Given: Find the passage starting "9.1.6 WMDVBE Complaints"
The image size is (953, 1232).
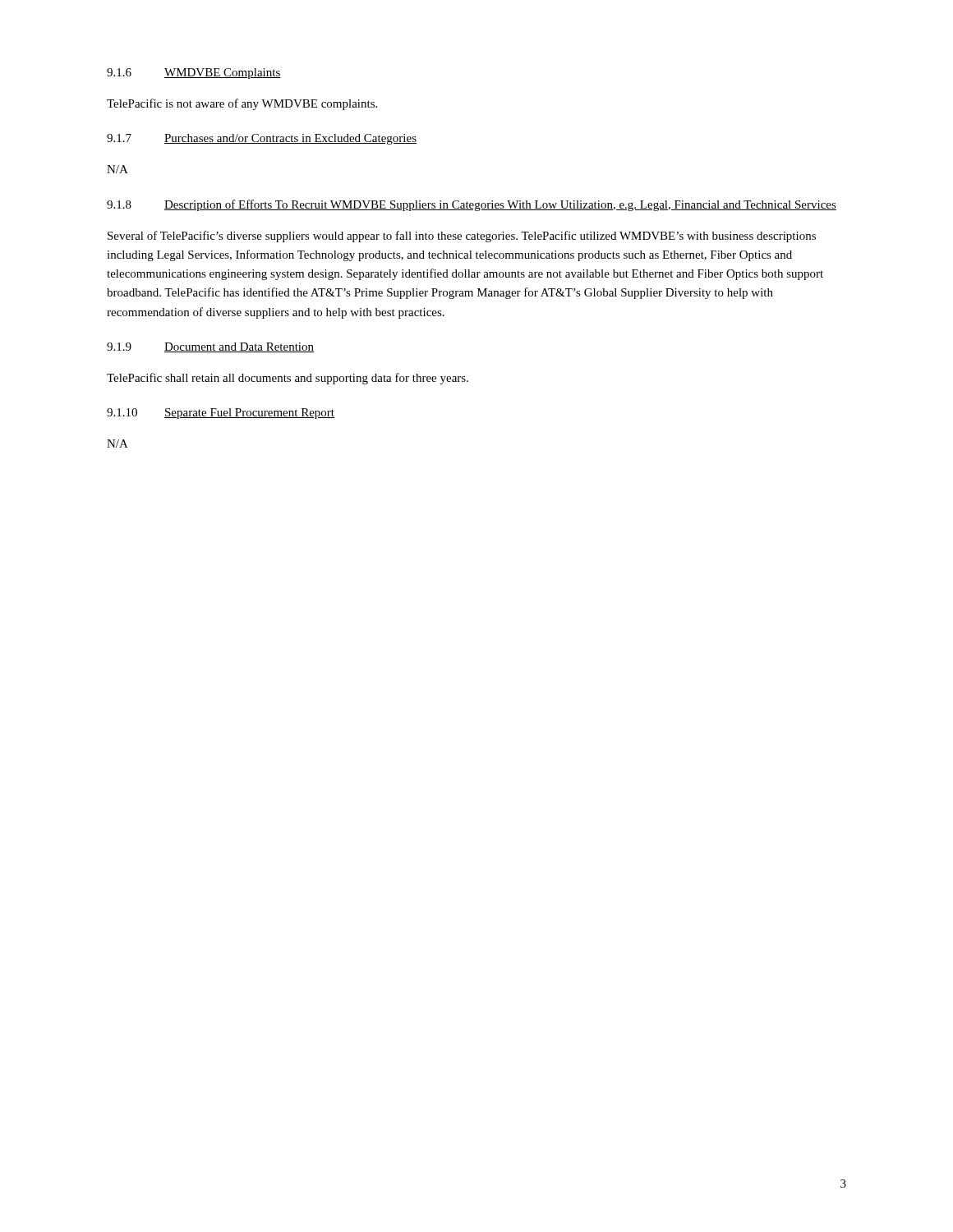Looking at the screenshot, I should click(194, 73).
